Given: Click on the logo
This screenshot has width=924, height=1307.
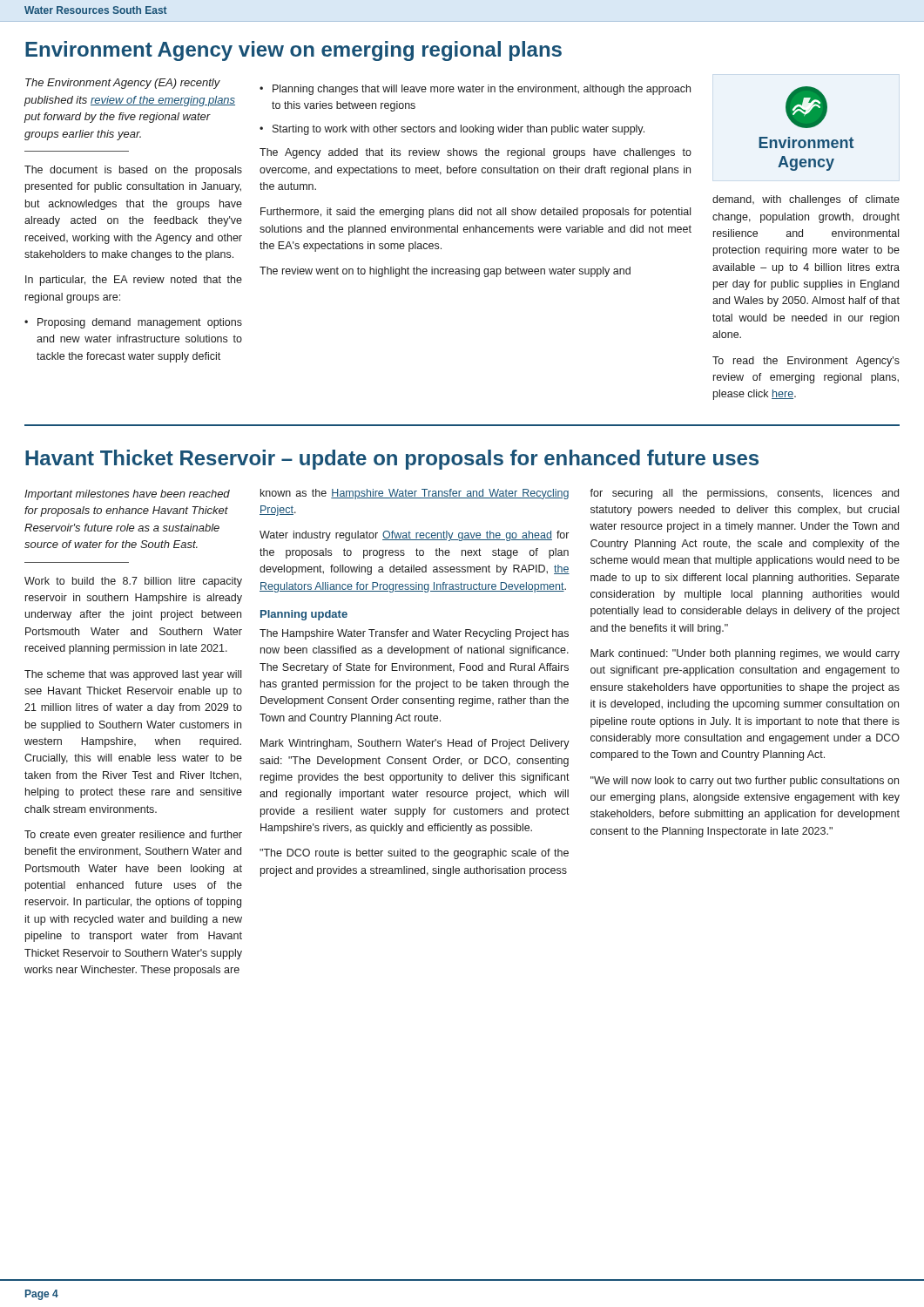Looking at the screenshot, I should pos(806,128).
